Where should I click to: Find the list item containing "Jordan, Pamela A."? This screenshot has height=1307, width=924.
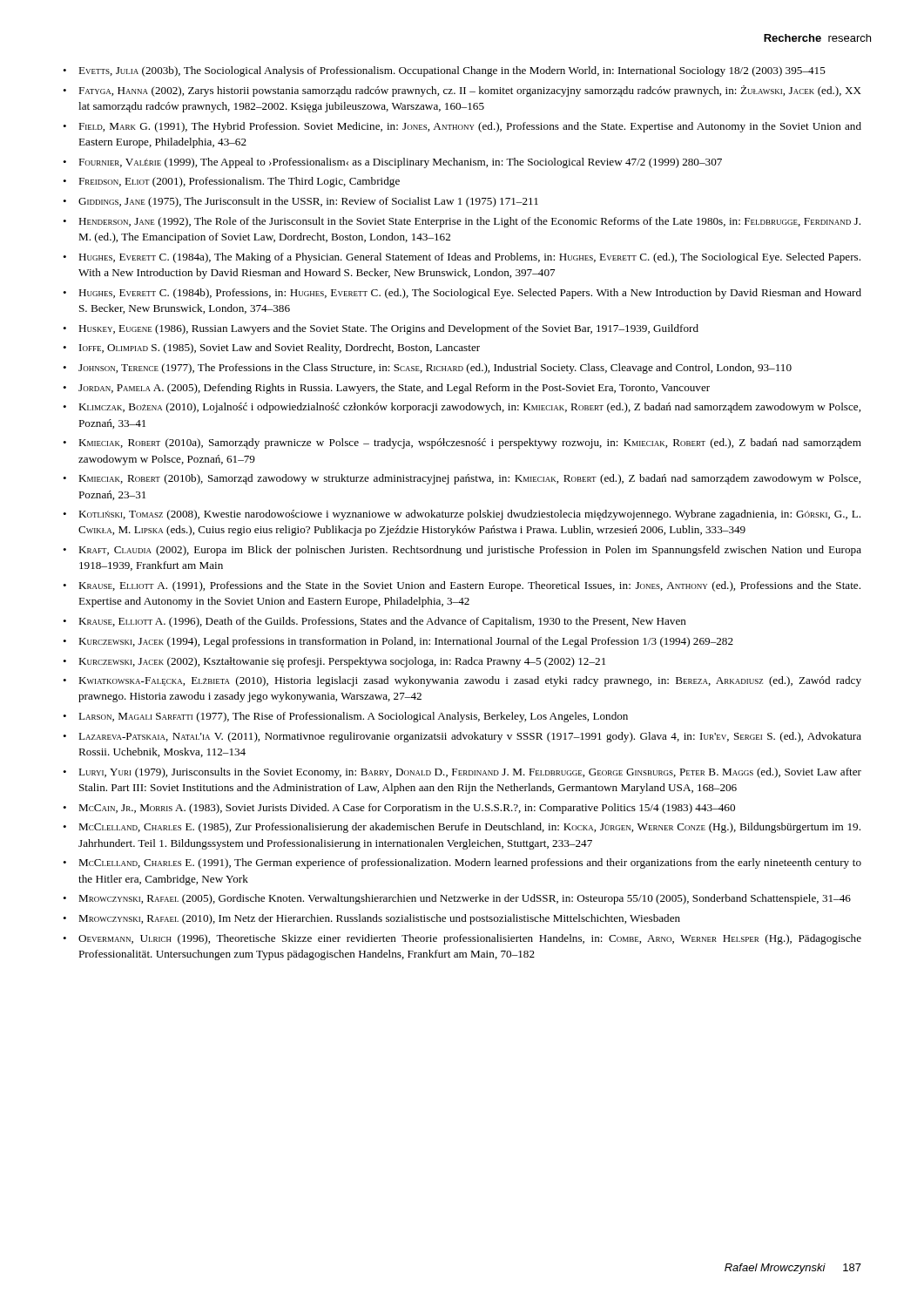(x=394, y=387)
